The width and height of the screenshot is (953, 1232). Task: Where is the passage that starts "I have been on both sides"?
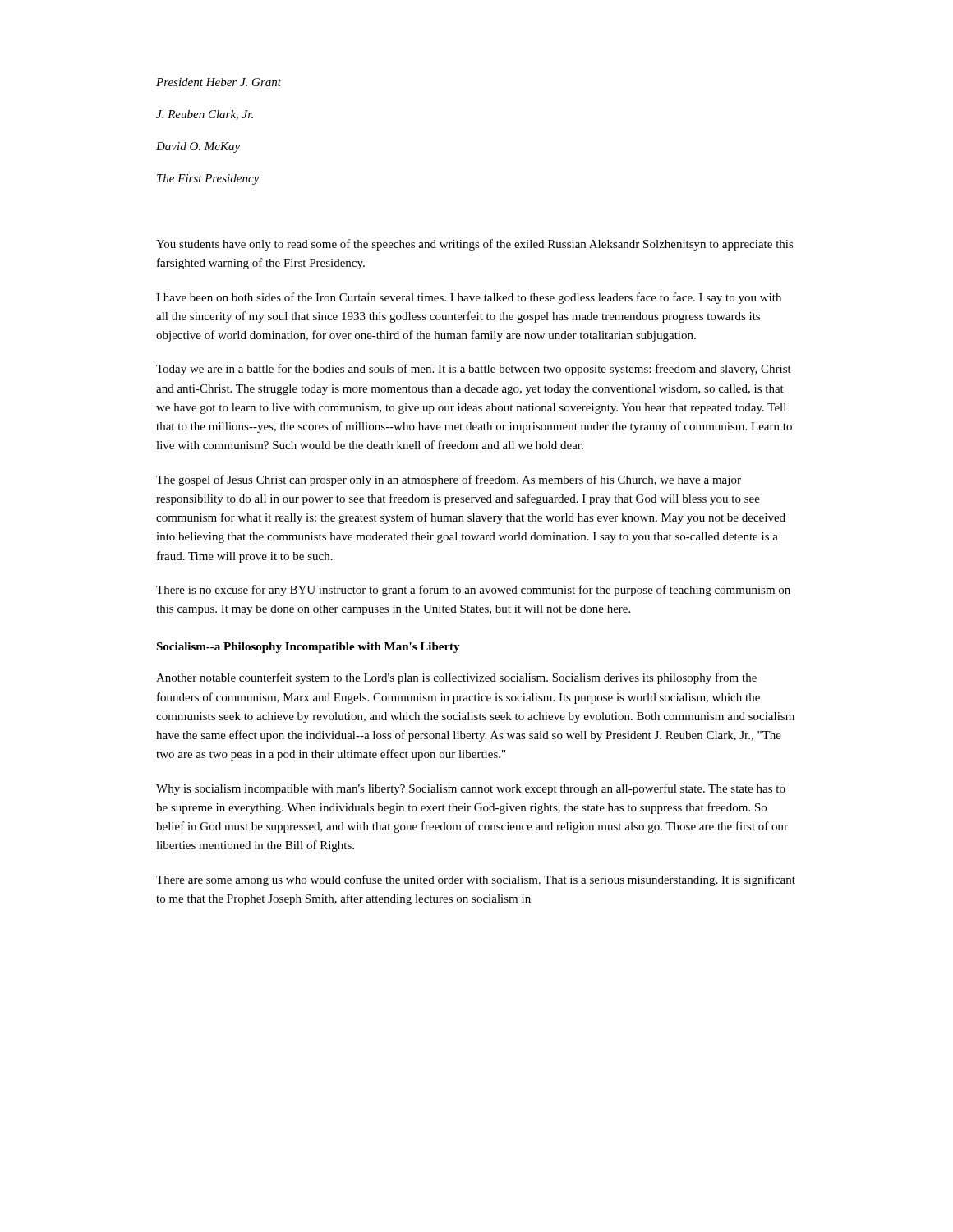coord(469,316)
